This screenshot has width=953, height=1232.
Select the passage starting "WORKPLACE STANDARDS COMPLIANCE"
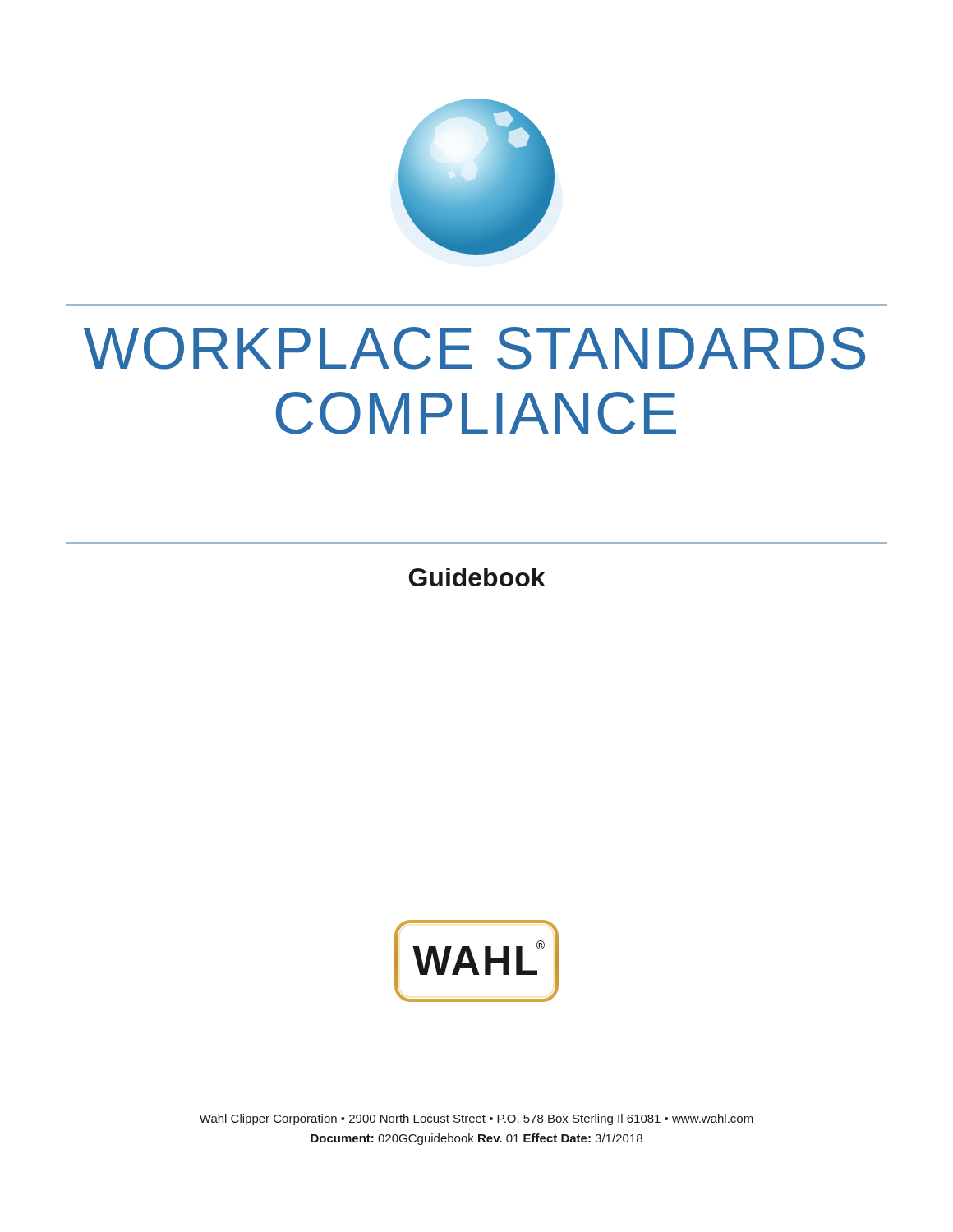point(476,381)
